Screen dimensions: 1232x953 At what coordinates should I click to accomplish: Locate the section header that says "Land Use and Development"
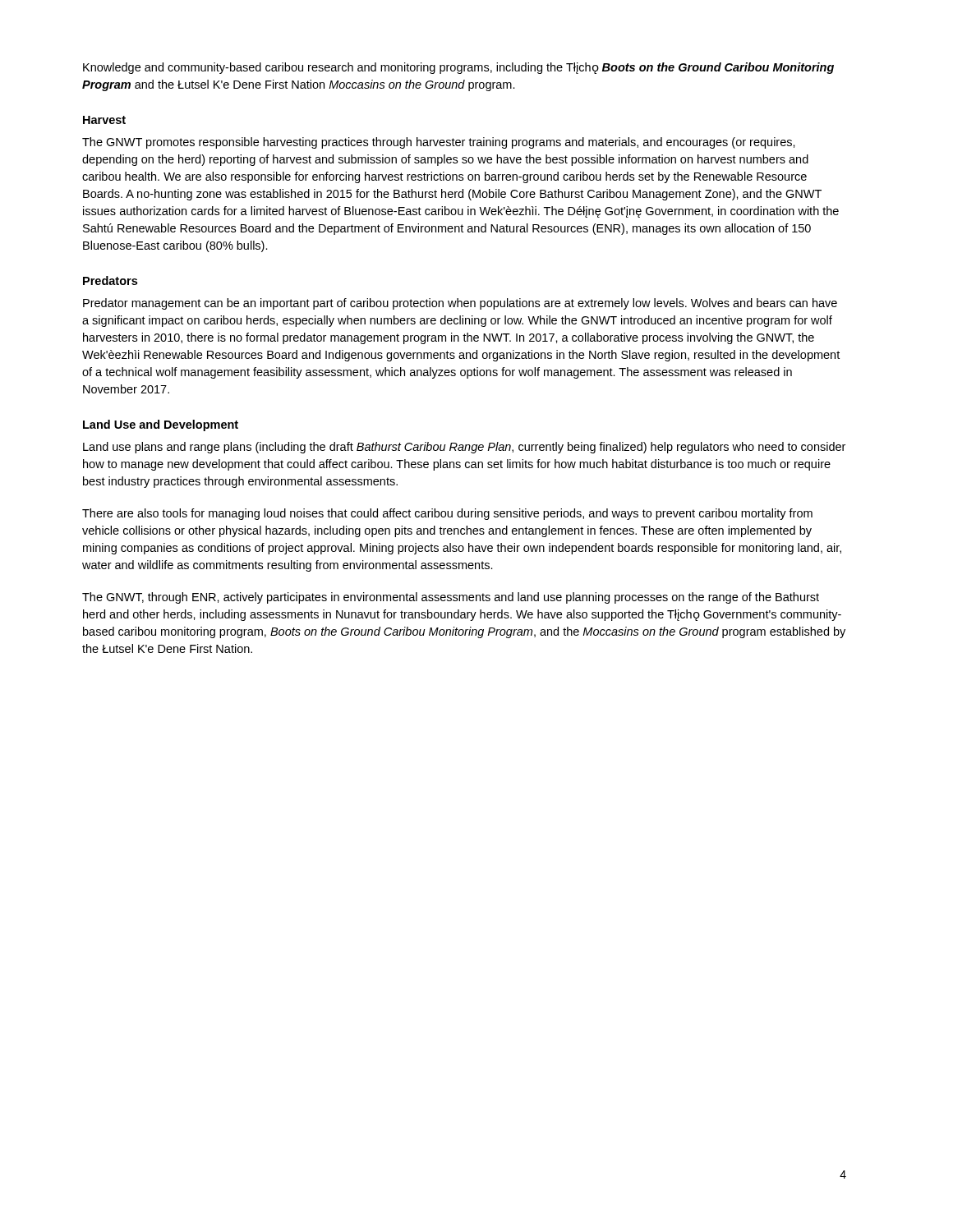[x=160, y=425]
